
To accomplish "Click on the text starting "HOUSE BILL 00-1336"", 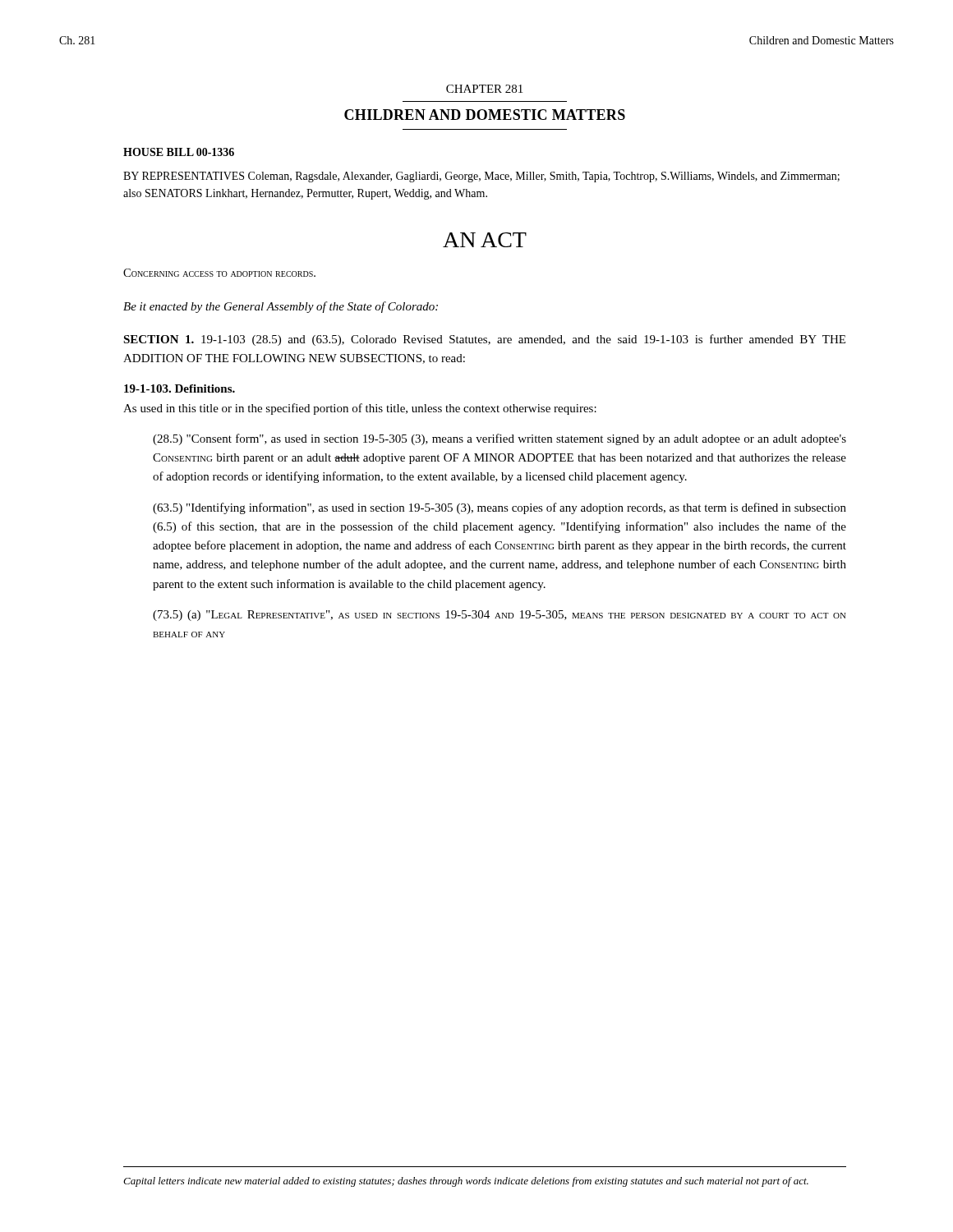I will click(x=179, y=152).
